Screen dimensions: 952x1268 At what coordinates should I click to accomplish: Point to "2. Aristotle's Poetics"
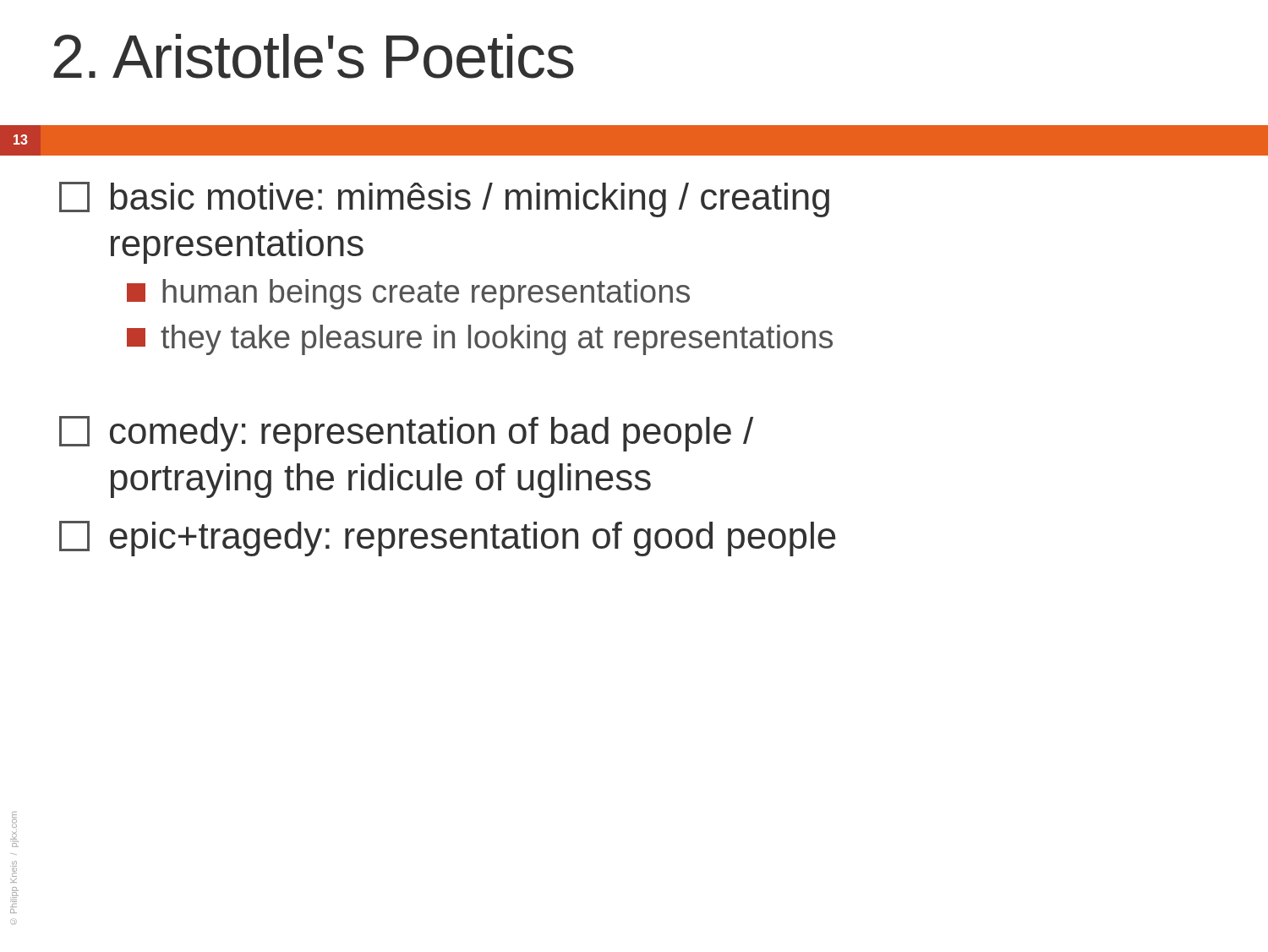pyautogui.click(x=313, y=57)
